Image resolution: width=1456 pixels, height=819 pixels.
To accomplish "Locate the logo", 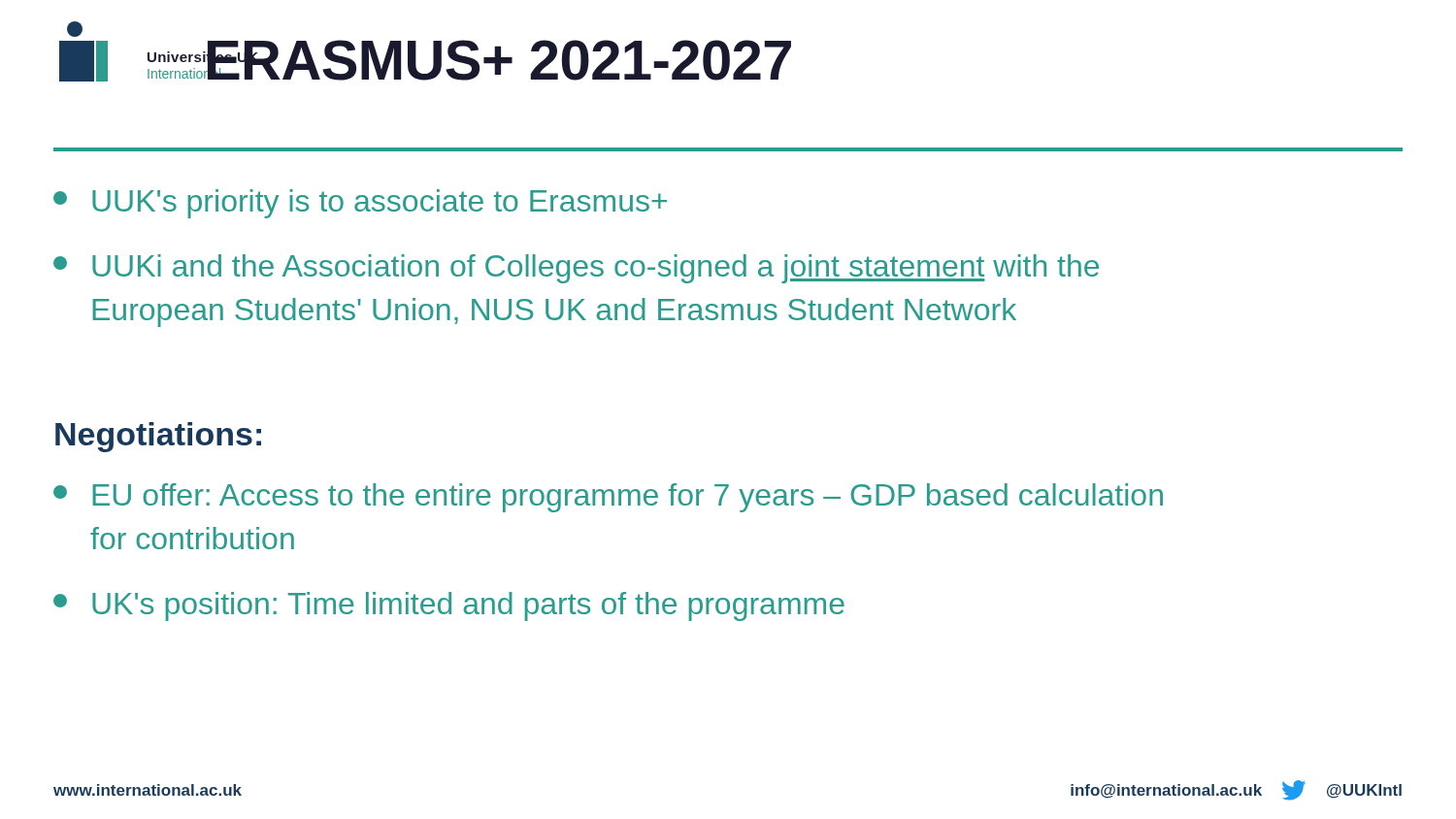I will (x=156, y=65).
